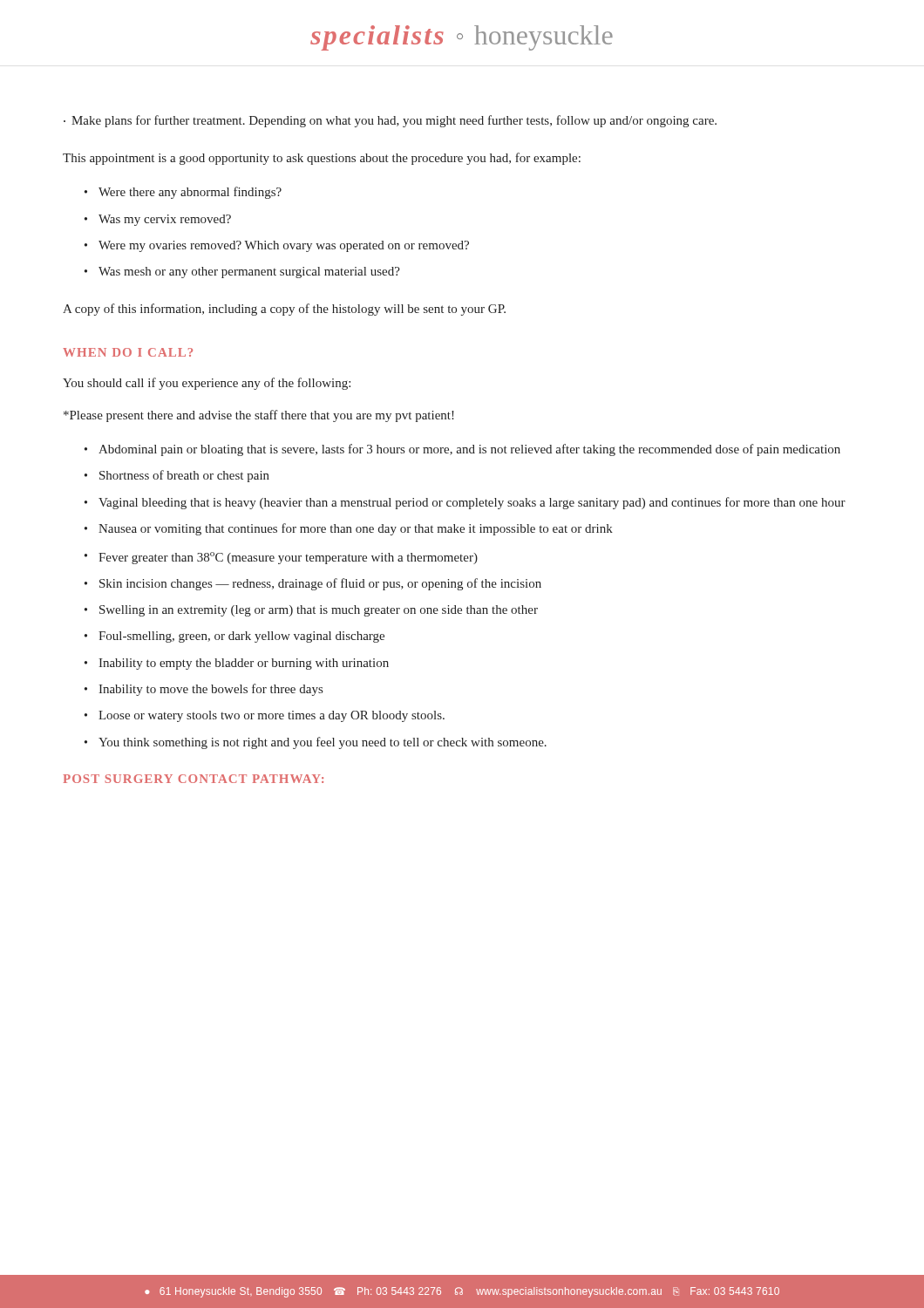Locate the list item that reads "• Fever greater than 38oC (measure your"
924x1308 pixels.
point(472,556)
